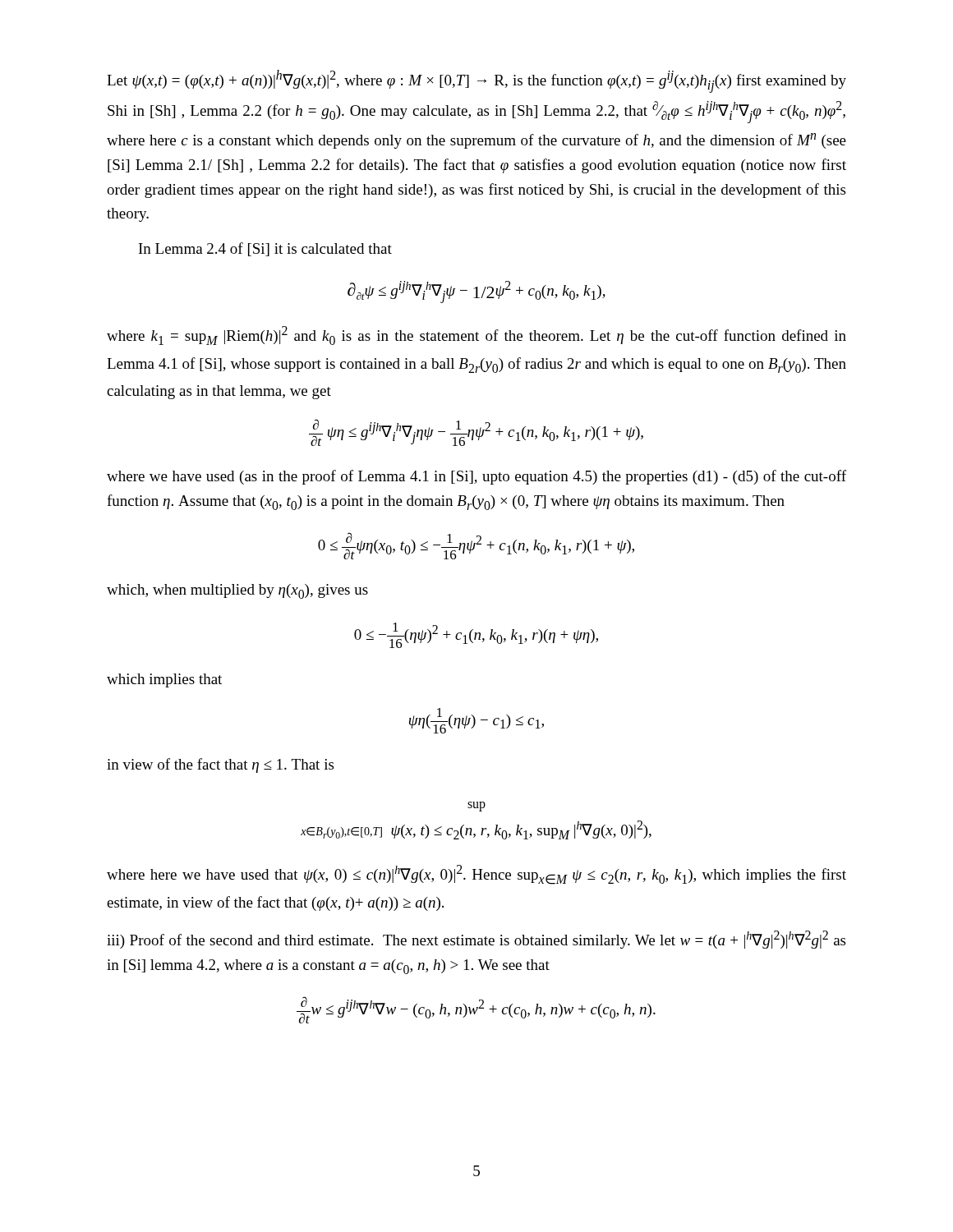This screenshot has width=953, height=1232.
Task: Navigate to the block starting "0 ≤ ∂∂tψη(x0, t0) ≤"
Action: (x=476, y=547)
